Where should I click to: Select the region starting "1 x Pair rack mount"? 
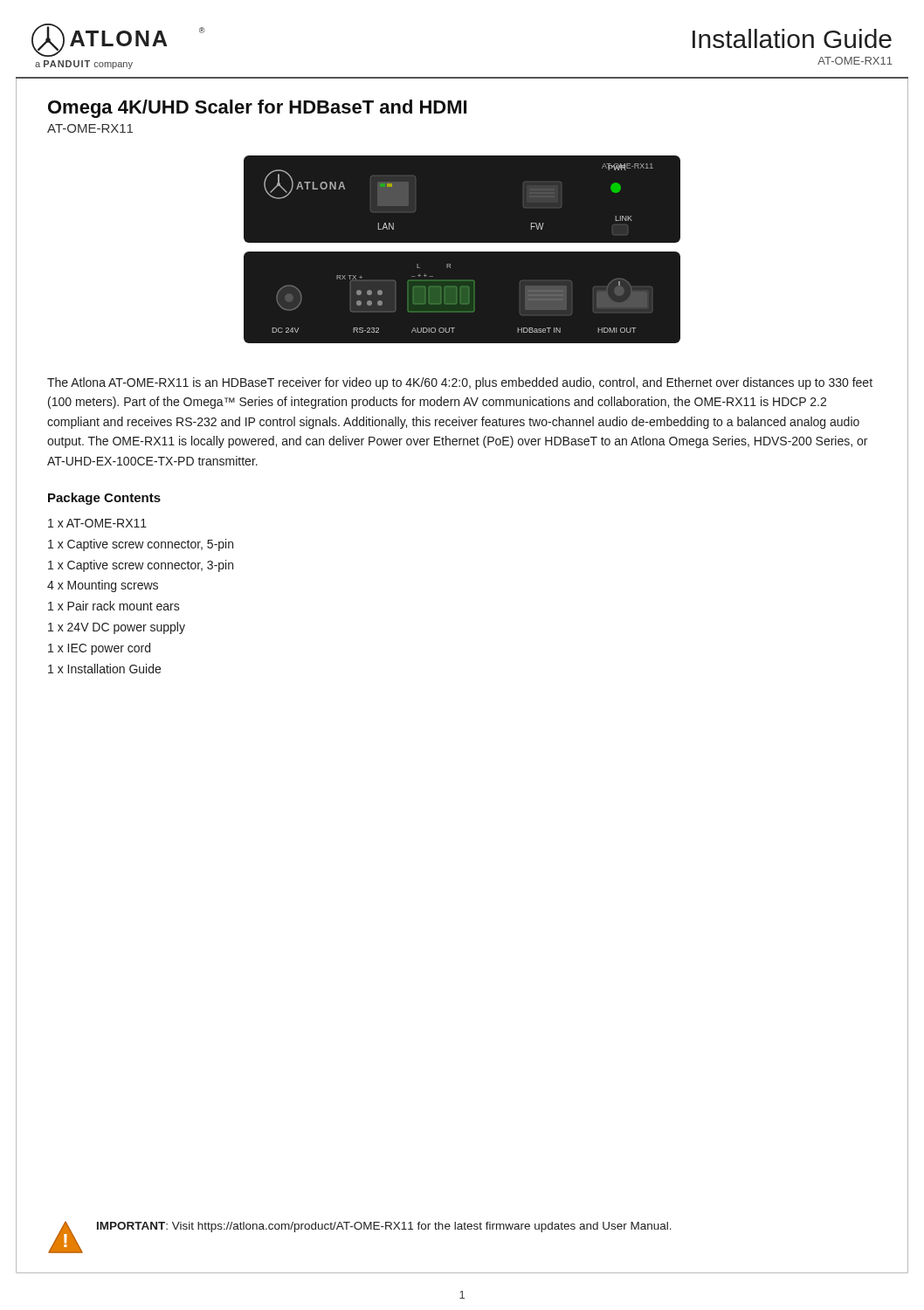[113, 606]
